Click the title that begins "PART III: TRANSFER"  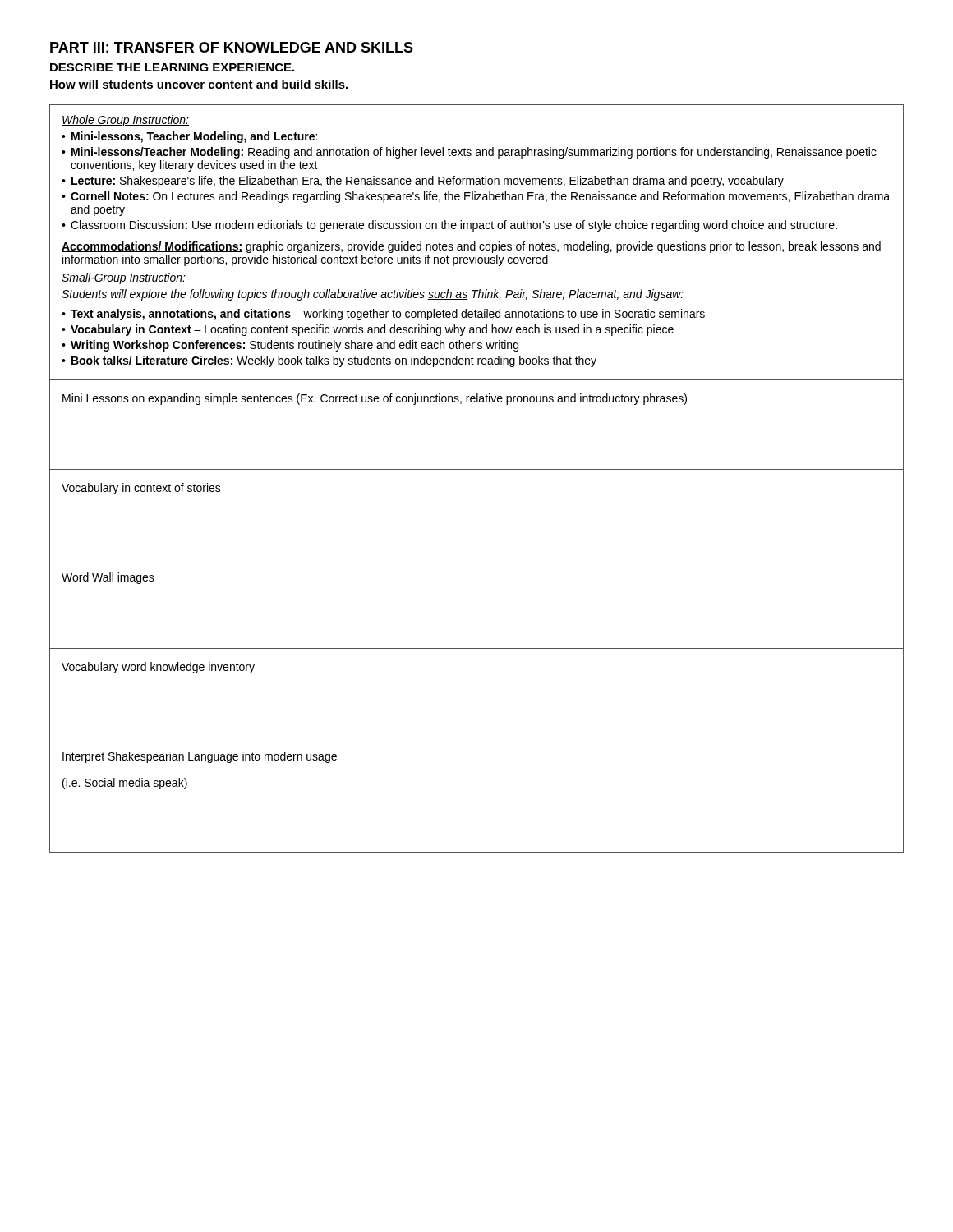[232, 47]
